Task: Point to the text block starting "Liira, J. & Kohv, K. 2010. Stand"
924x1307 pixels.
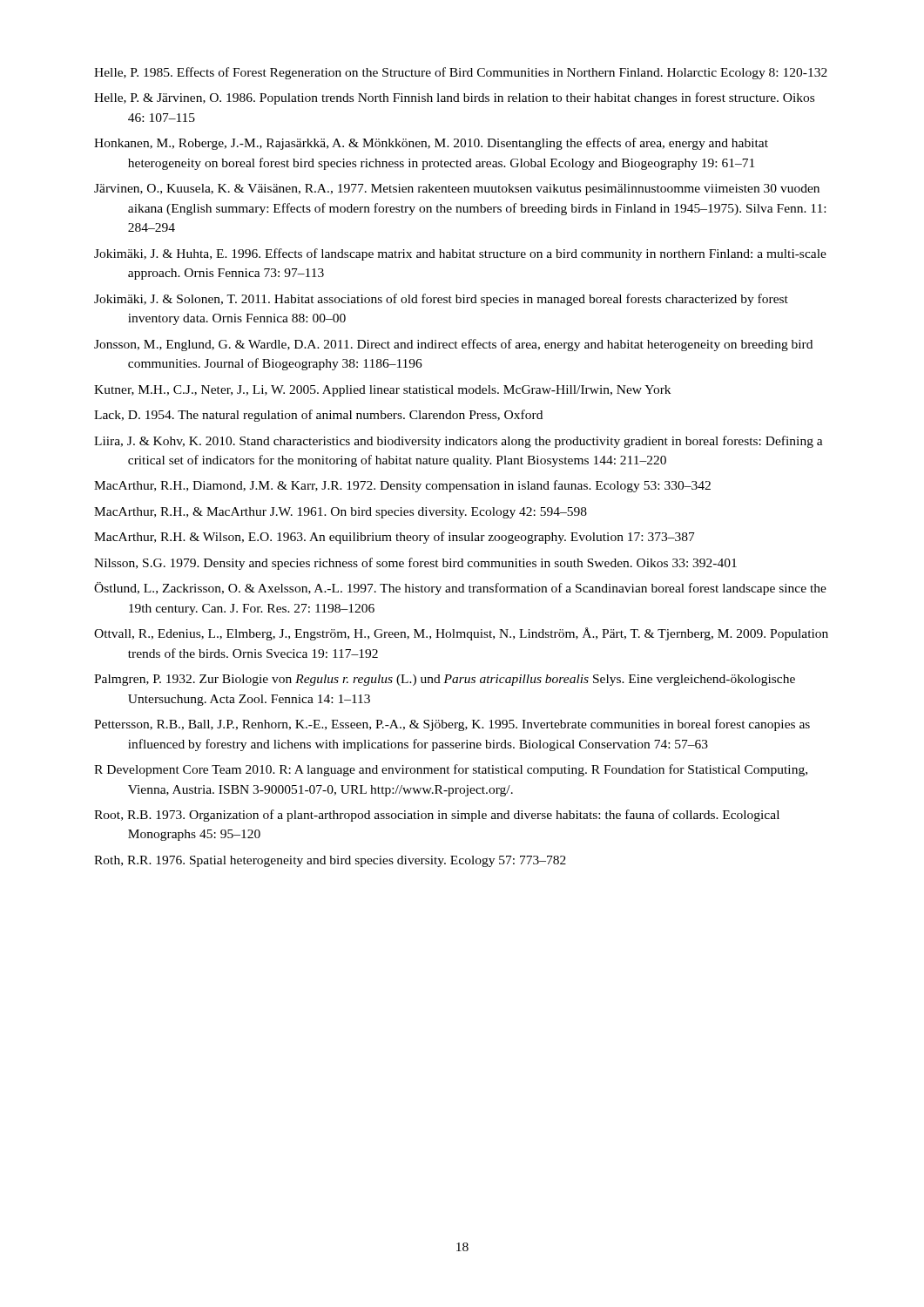Action: click(x=458, y=450)
